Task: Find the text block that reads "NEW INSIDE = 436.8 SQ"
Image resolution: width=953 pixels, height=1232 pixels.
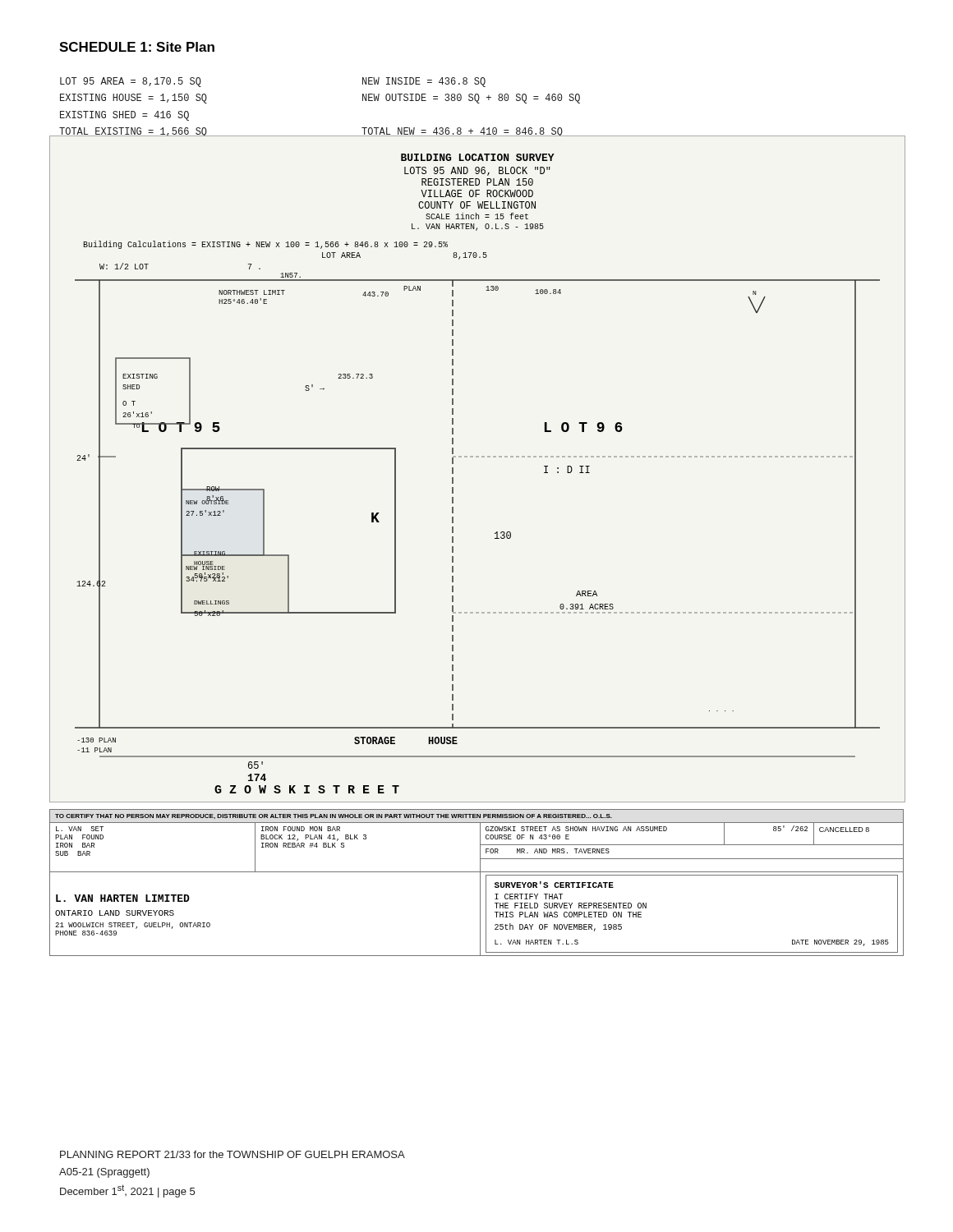Action: click(471, 107)
